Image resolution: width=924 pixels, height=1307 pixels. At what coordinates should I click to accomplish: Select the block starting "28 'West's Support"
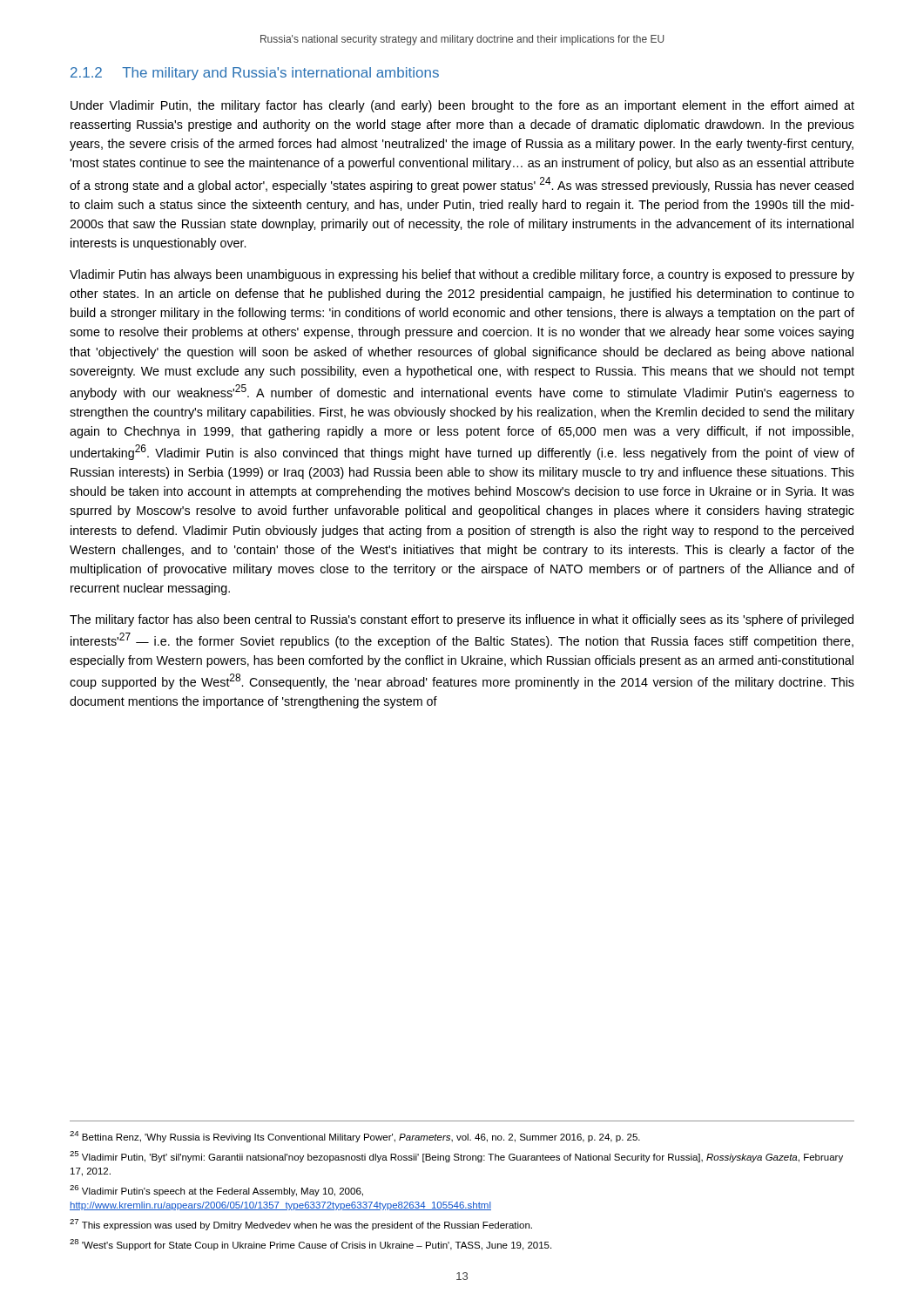[311, 1243]
